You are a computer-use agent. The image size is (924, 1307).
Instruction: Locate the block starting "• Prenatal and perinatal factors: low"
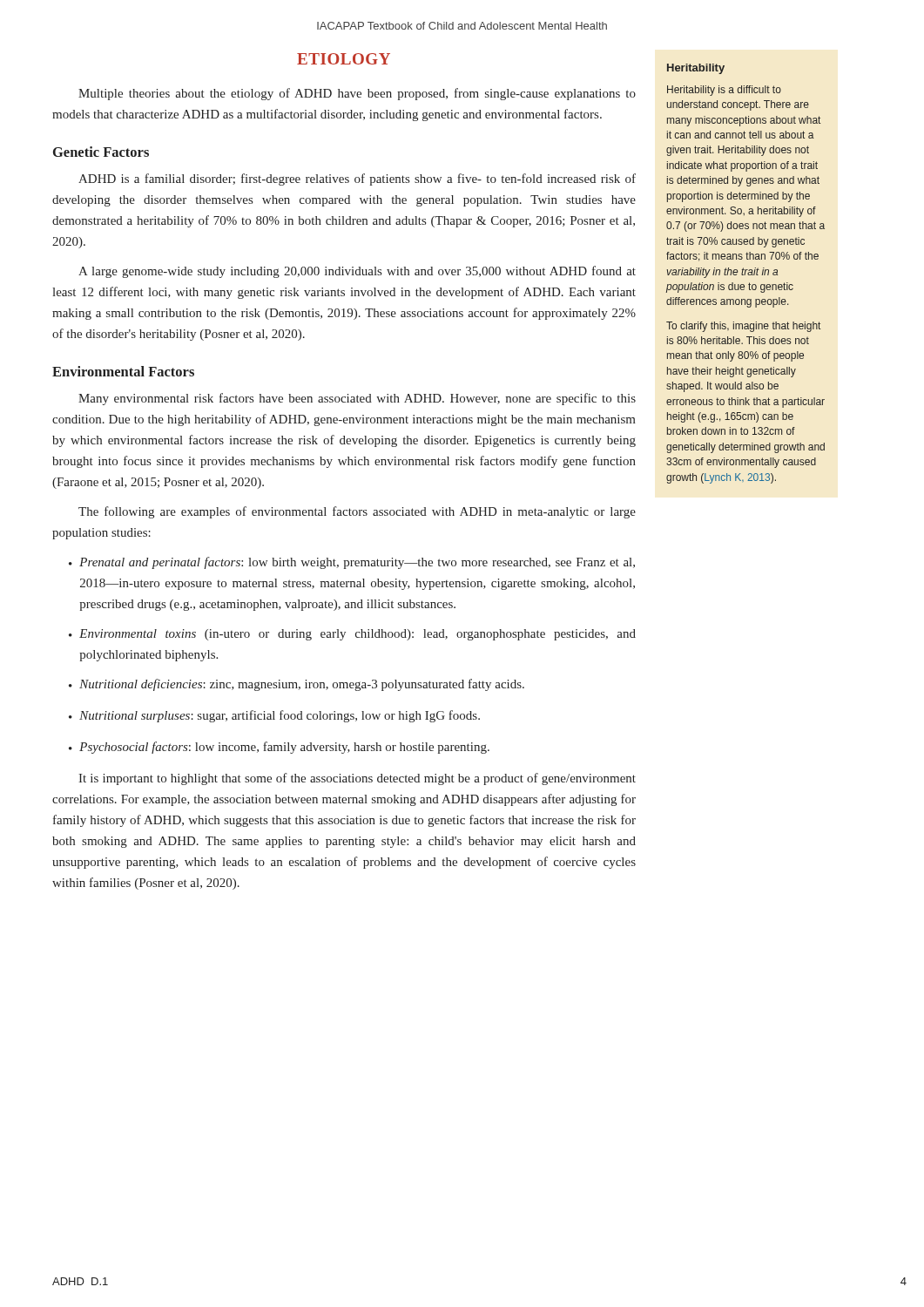pos(352,583)
